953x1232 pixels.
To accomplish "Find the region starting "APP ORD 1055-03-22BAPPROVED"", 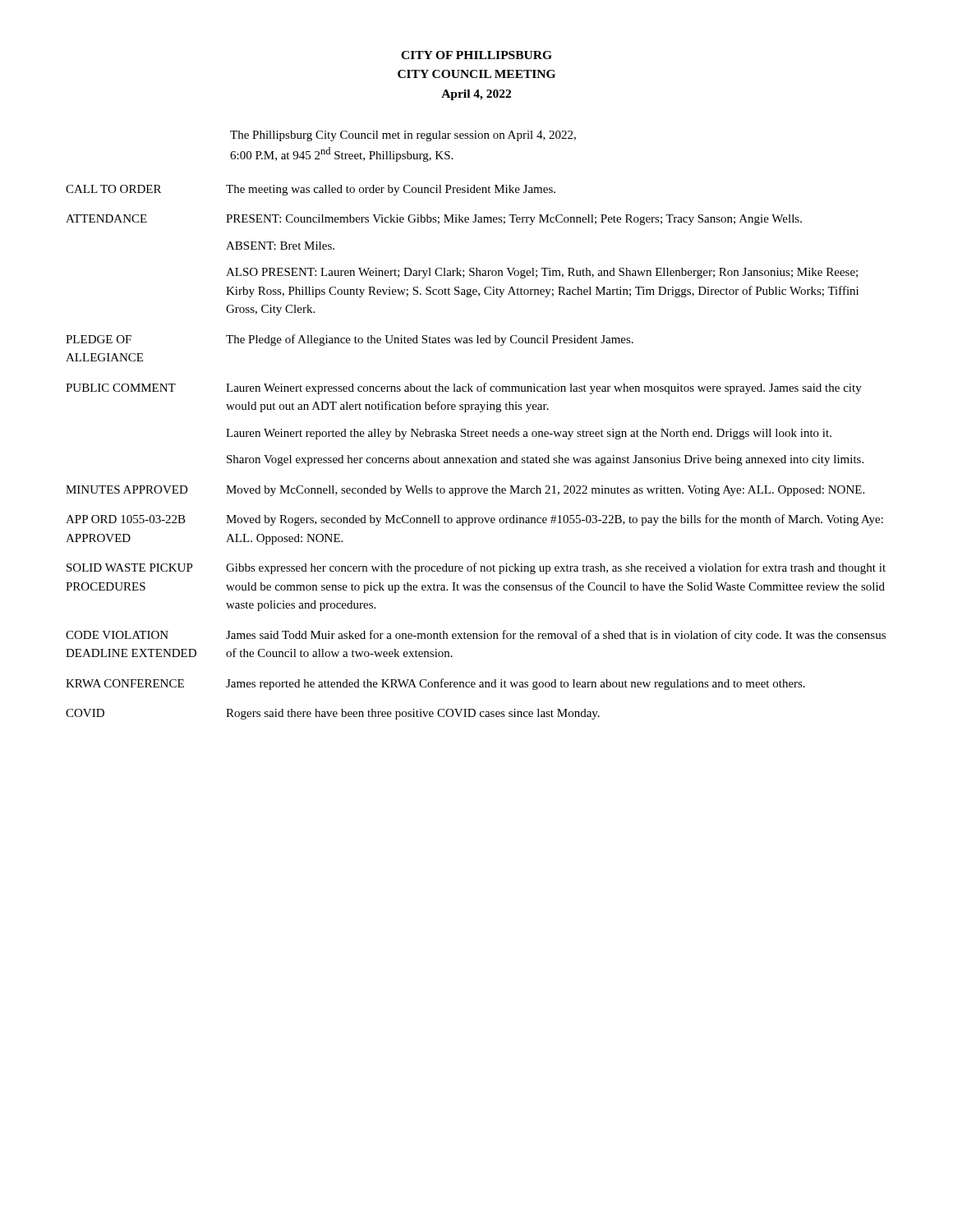I will tap(126, 529).
